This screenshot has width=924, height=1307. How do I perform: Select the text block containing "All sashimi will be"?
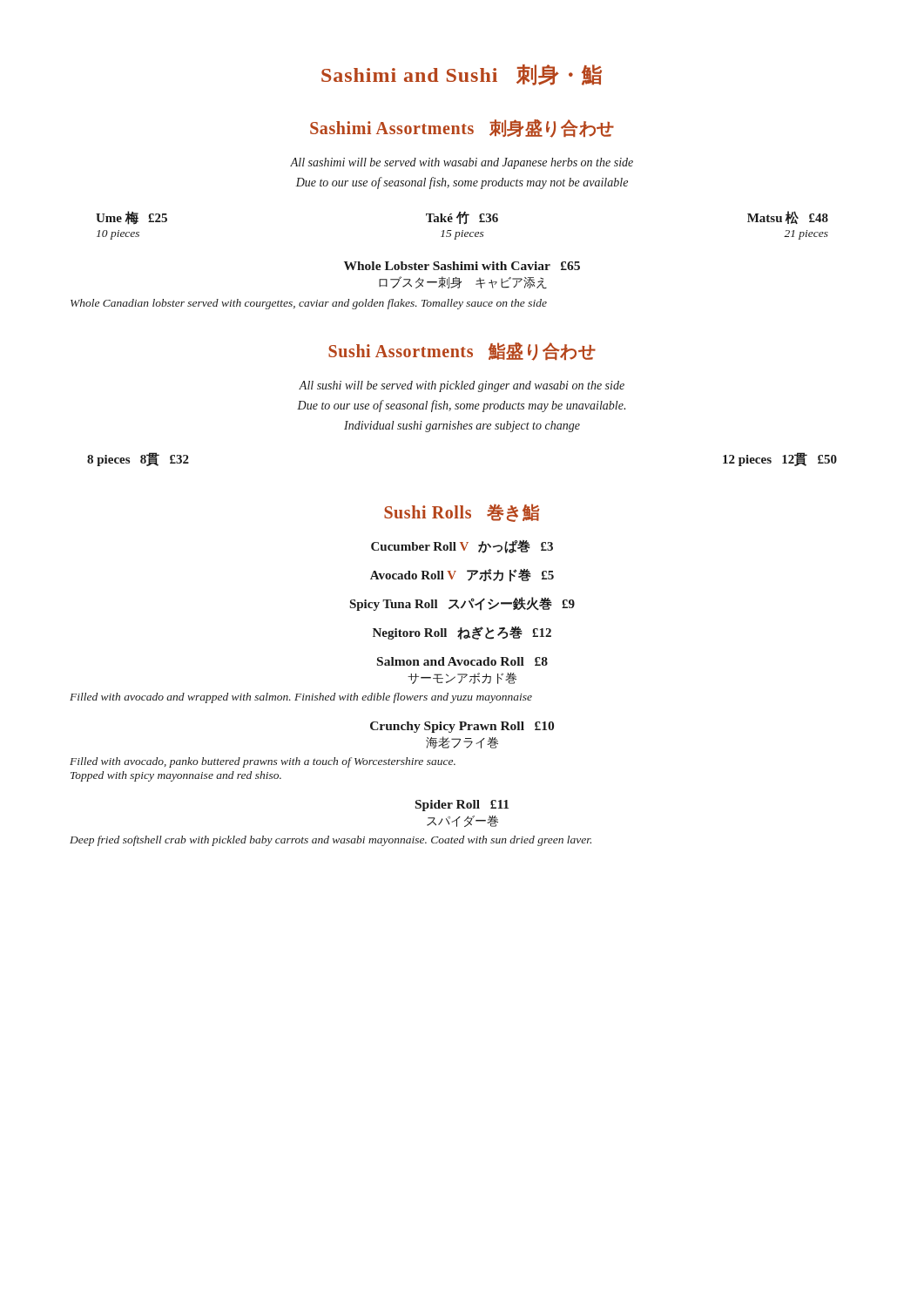click(x=462, y=173)
